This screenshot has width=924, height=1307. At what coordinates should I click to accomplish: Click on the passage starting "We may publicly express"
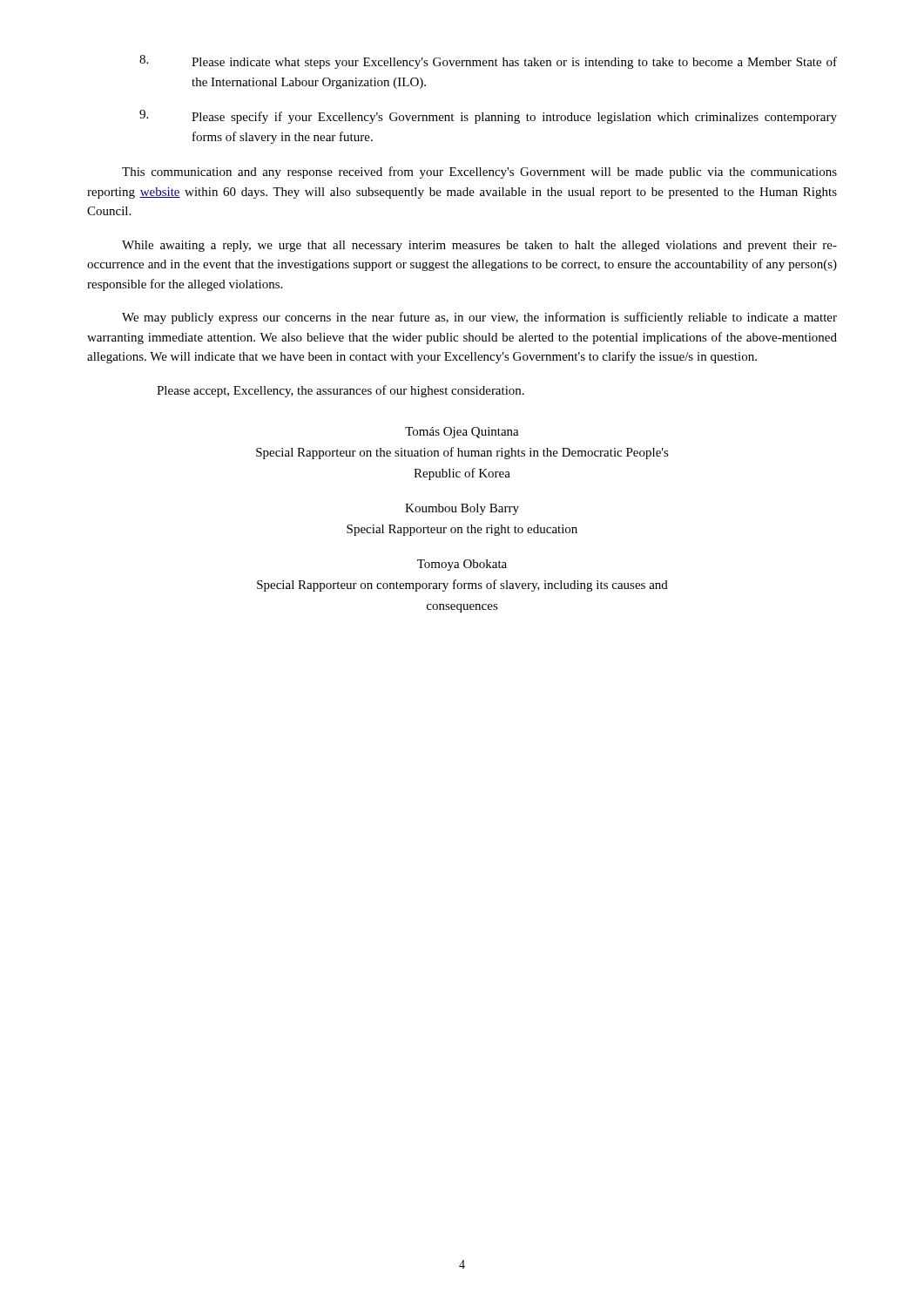coord(462,337)
